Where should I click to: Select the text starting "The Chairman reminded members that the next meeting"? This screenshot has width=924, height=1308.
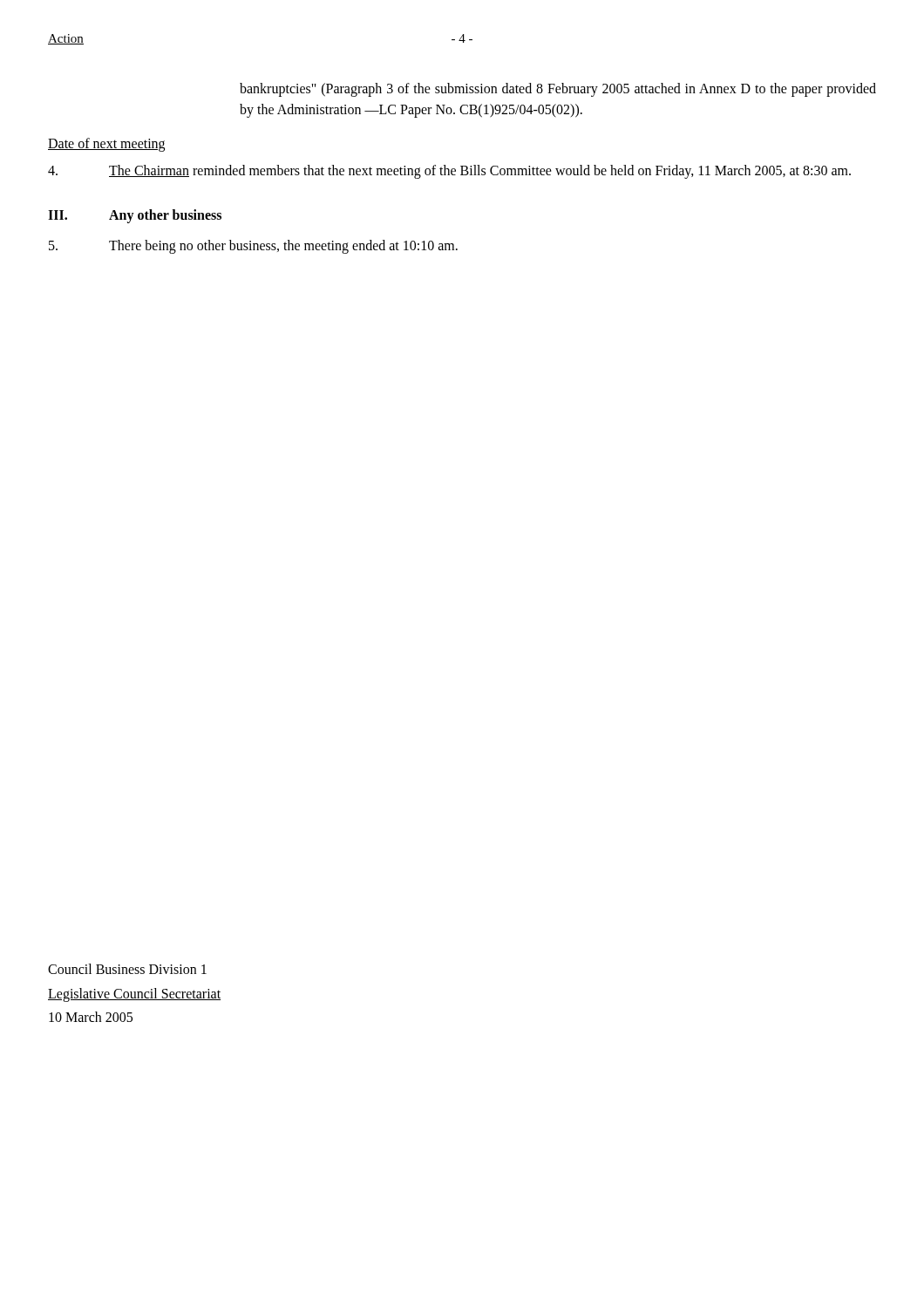pos(462,171)
